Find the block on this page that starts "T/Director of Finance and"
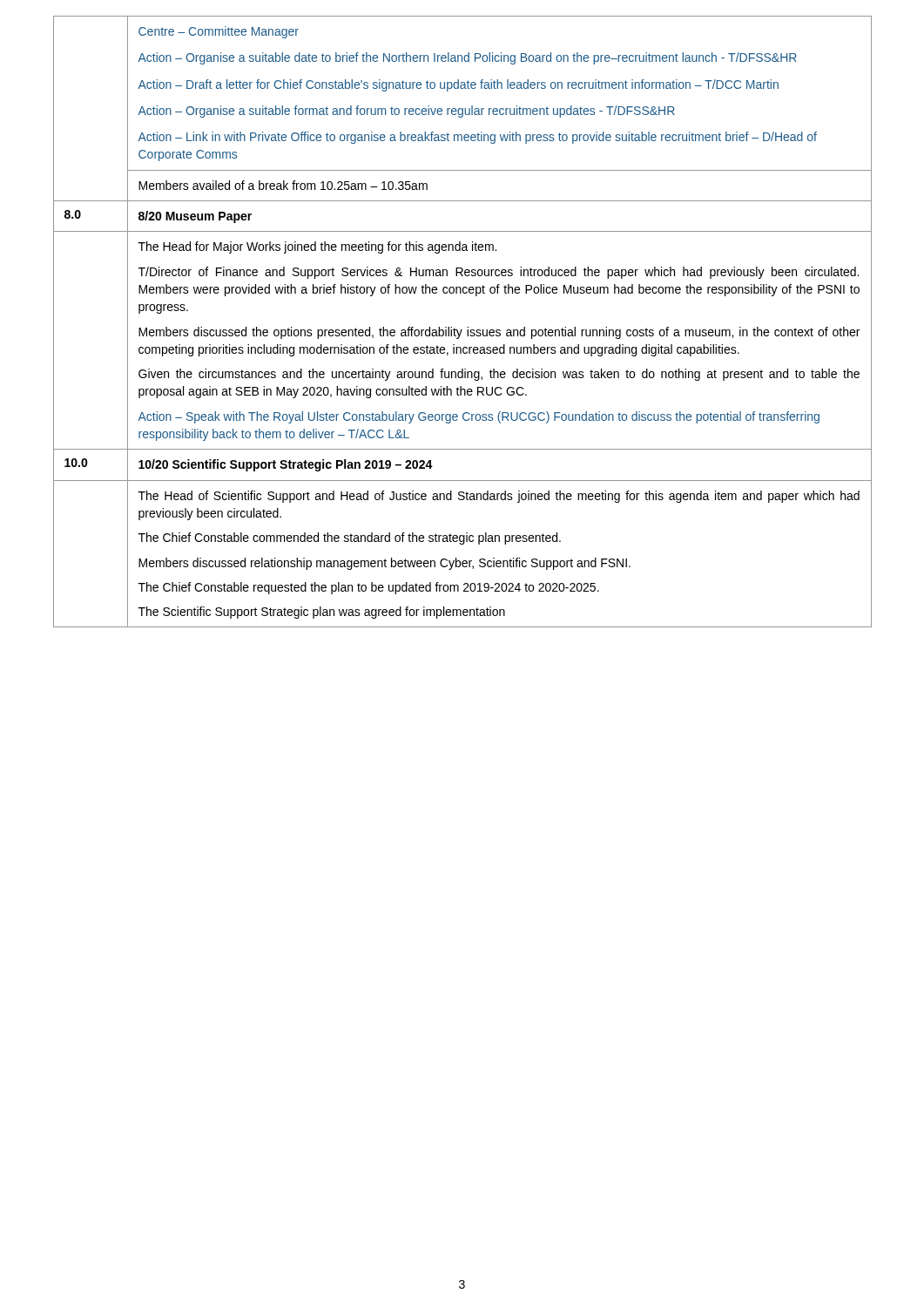The image size is (924, 1307). pyautogui.click(x=499, y=289)
